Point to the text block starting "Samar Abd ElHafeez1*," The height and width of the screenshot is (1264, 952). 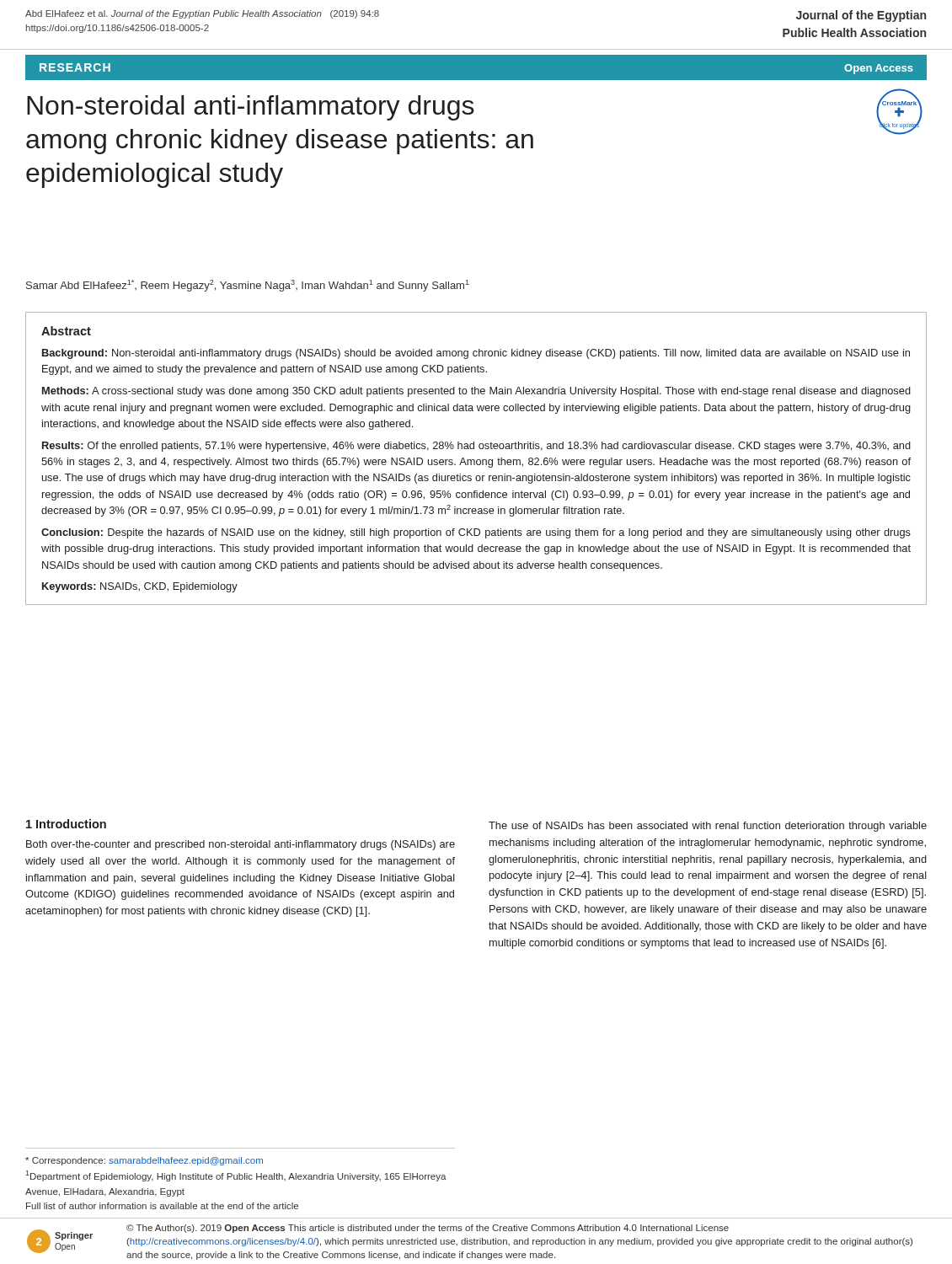247,285
